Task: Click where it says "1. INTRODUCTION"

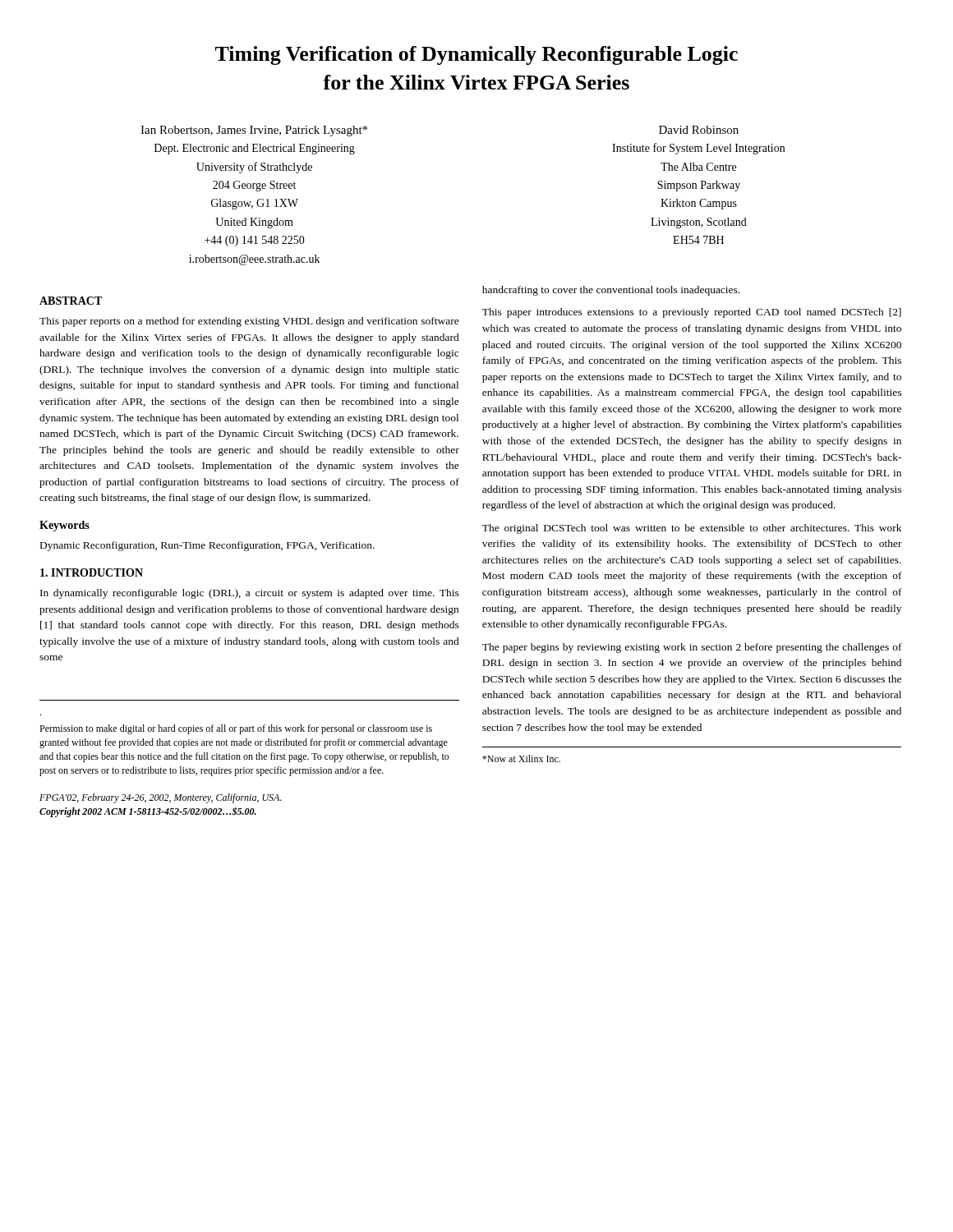Action: coord(91,573)
